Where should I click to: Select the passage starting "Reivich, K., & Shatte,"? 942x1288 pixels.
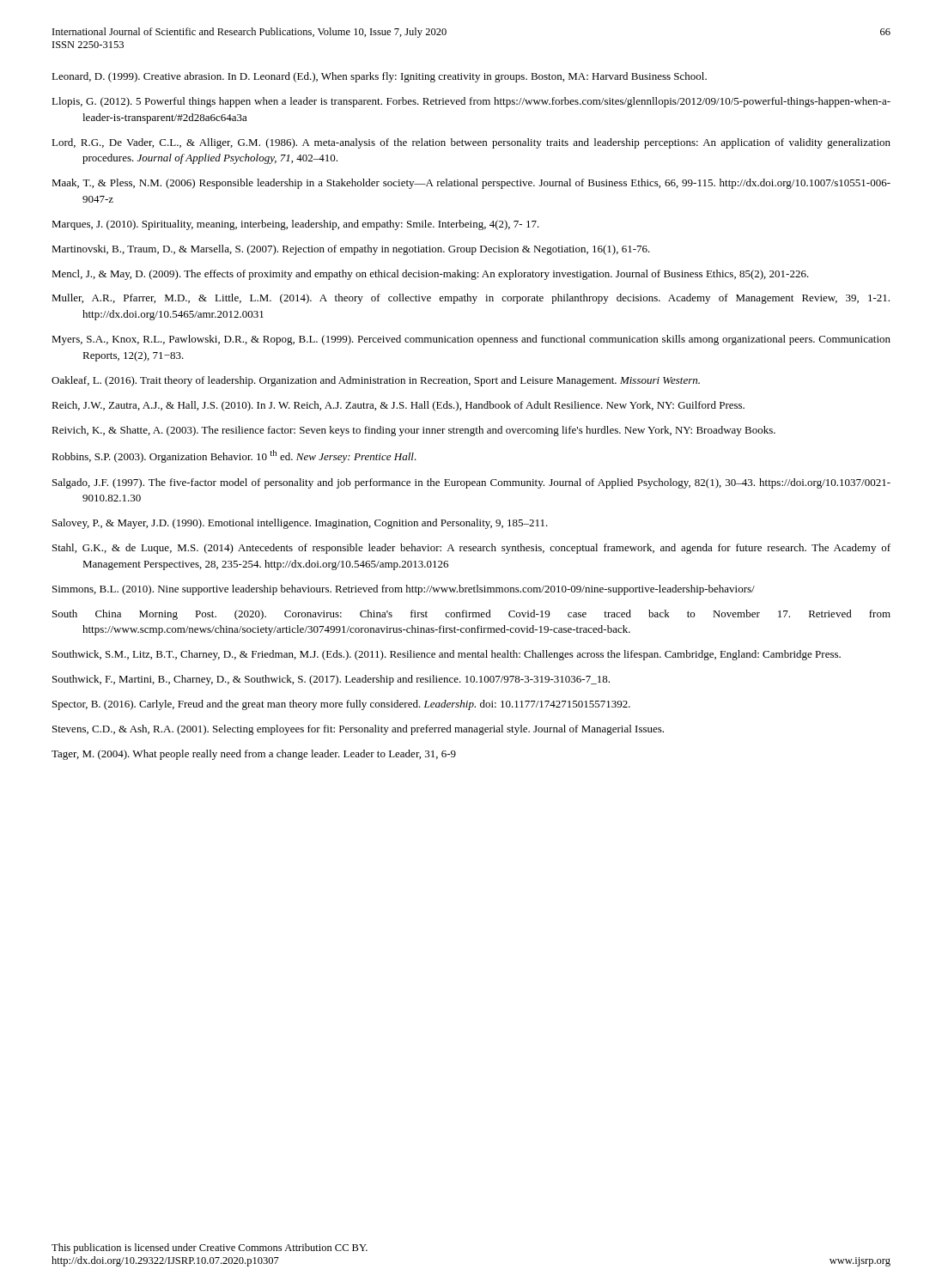(x=414, y=429)
